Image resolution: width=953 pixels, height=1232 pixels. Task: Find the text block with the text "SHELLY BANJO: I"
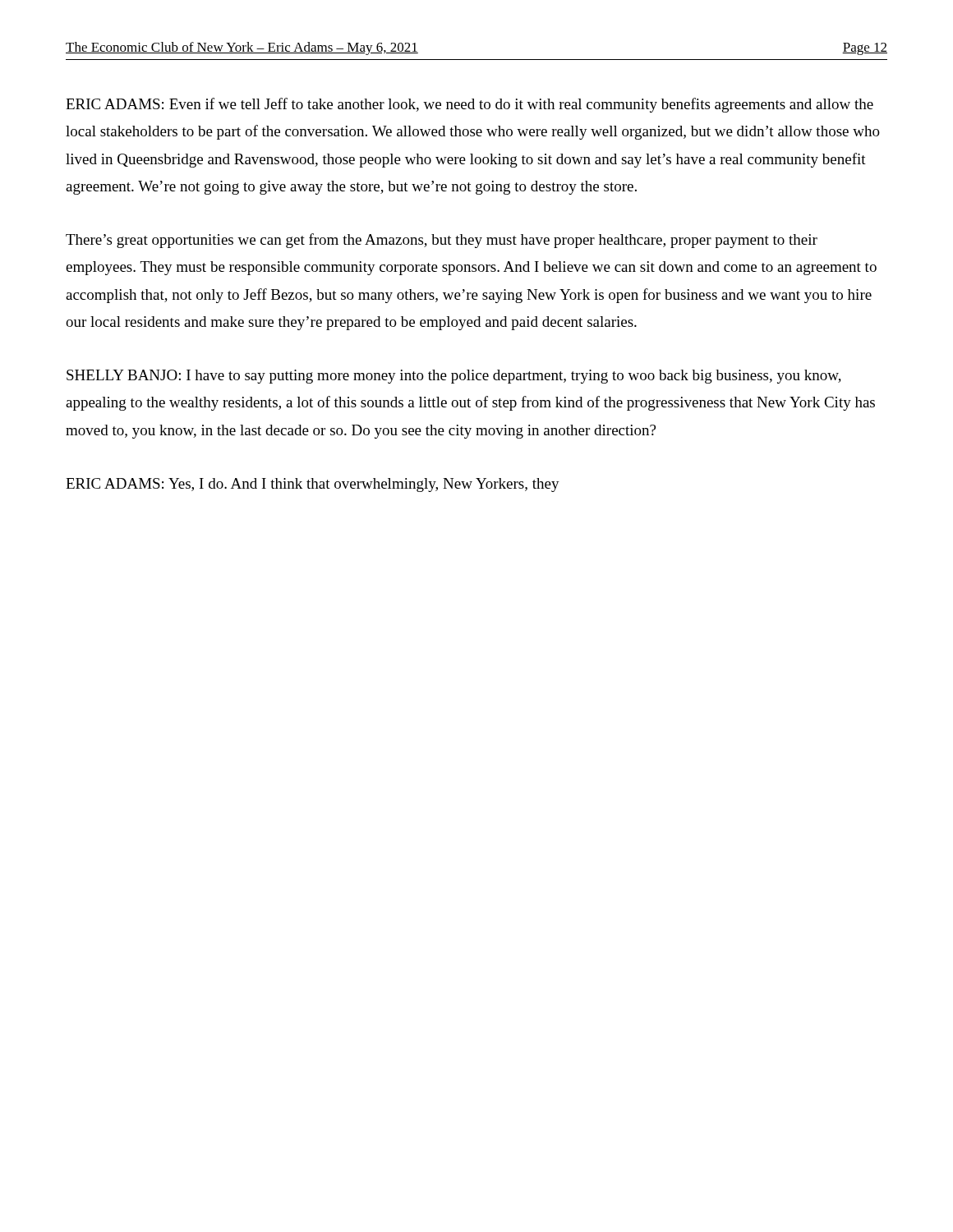471,402
